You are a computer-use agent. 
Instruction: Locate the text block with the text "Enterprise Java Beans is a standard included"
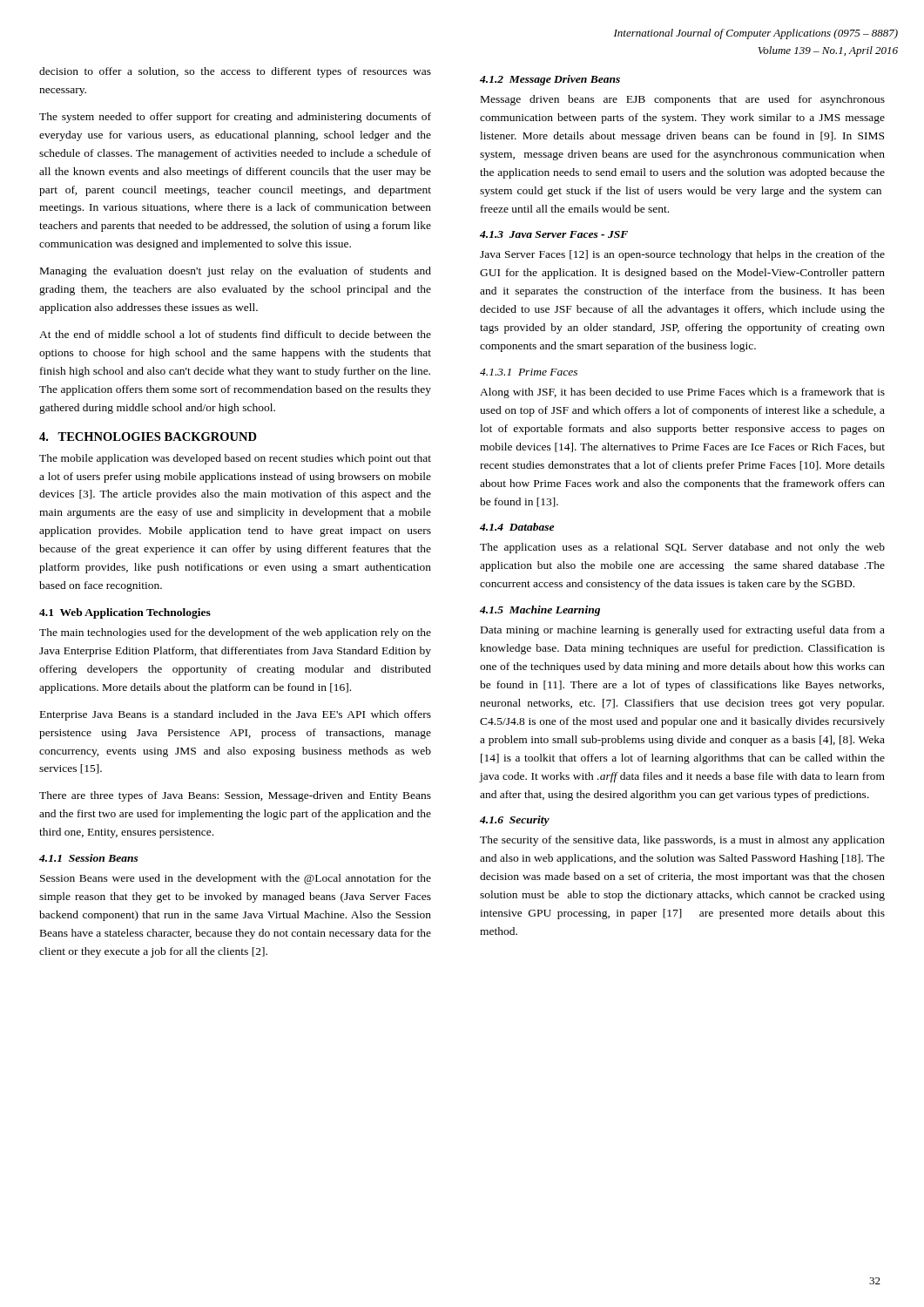pyautogui.click(x=235, y=741)
